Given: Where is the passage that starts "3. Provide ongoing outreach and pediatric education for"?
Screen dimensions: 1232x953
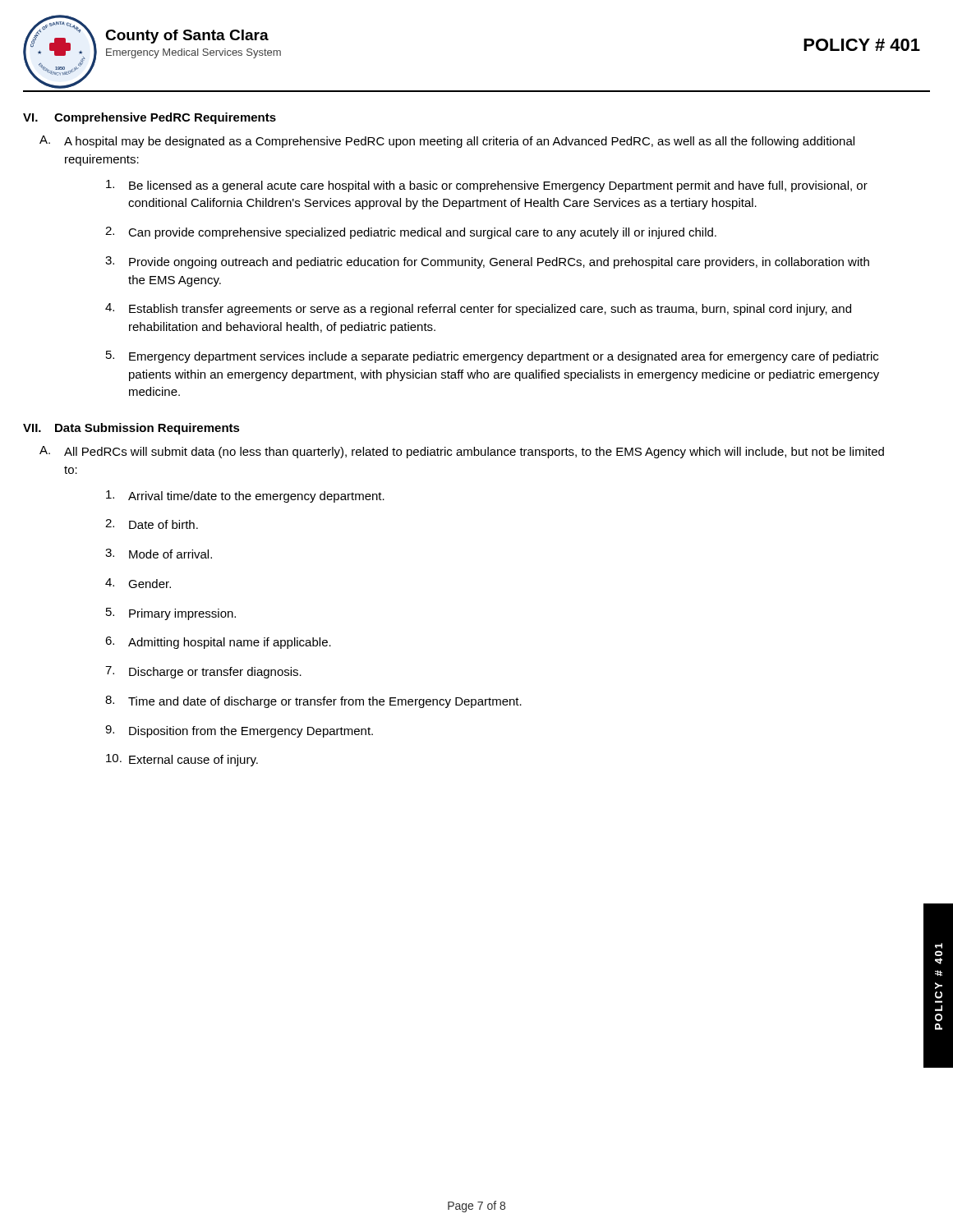Looking at the screenshot, I should [x=496, y=271].
